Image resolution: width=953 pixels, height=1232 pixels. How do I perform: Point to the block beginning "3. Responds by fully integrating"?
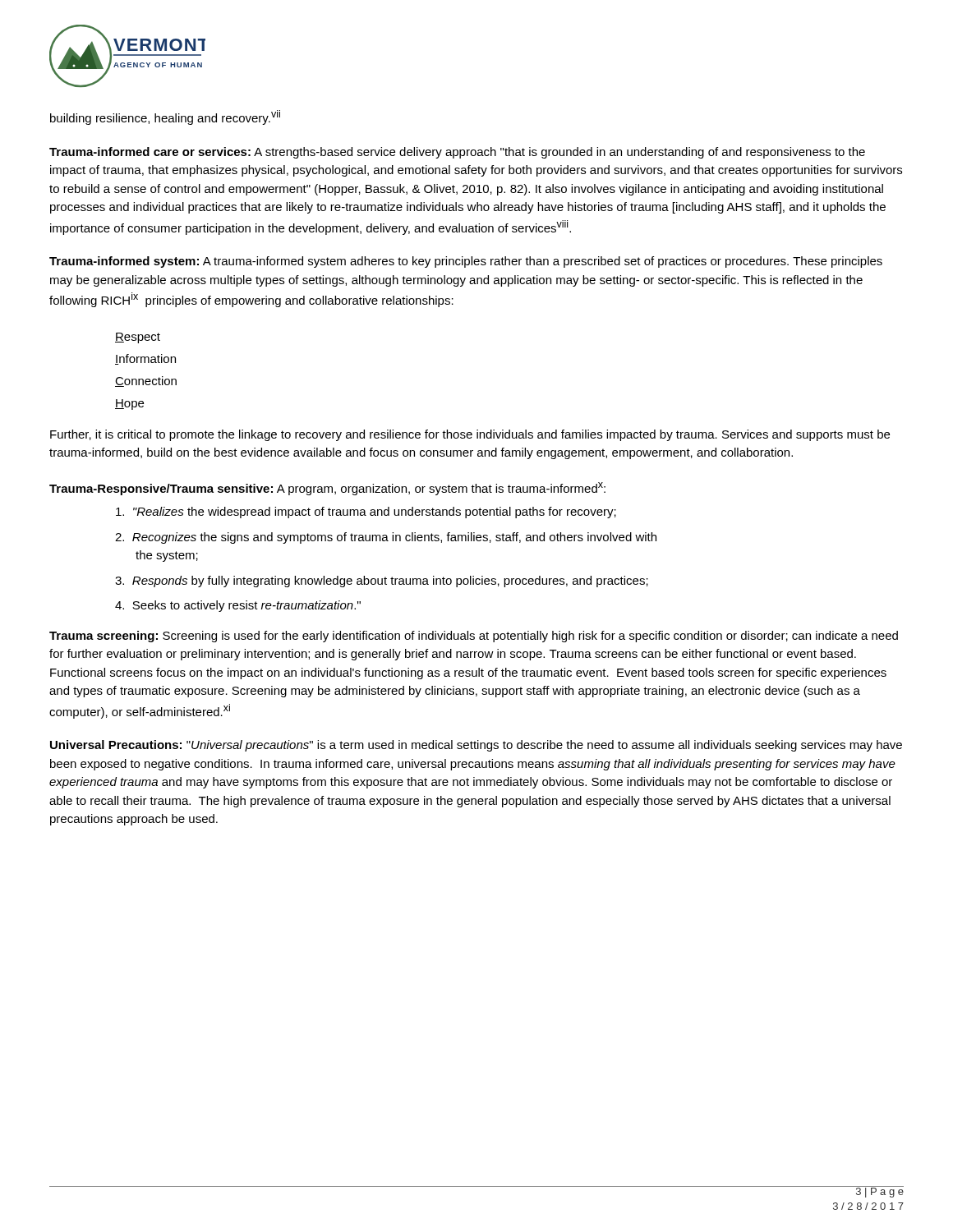(x=382, y=580)
